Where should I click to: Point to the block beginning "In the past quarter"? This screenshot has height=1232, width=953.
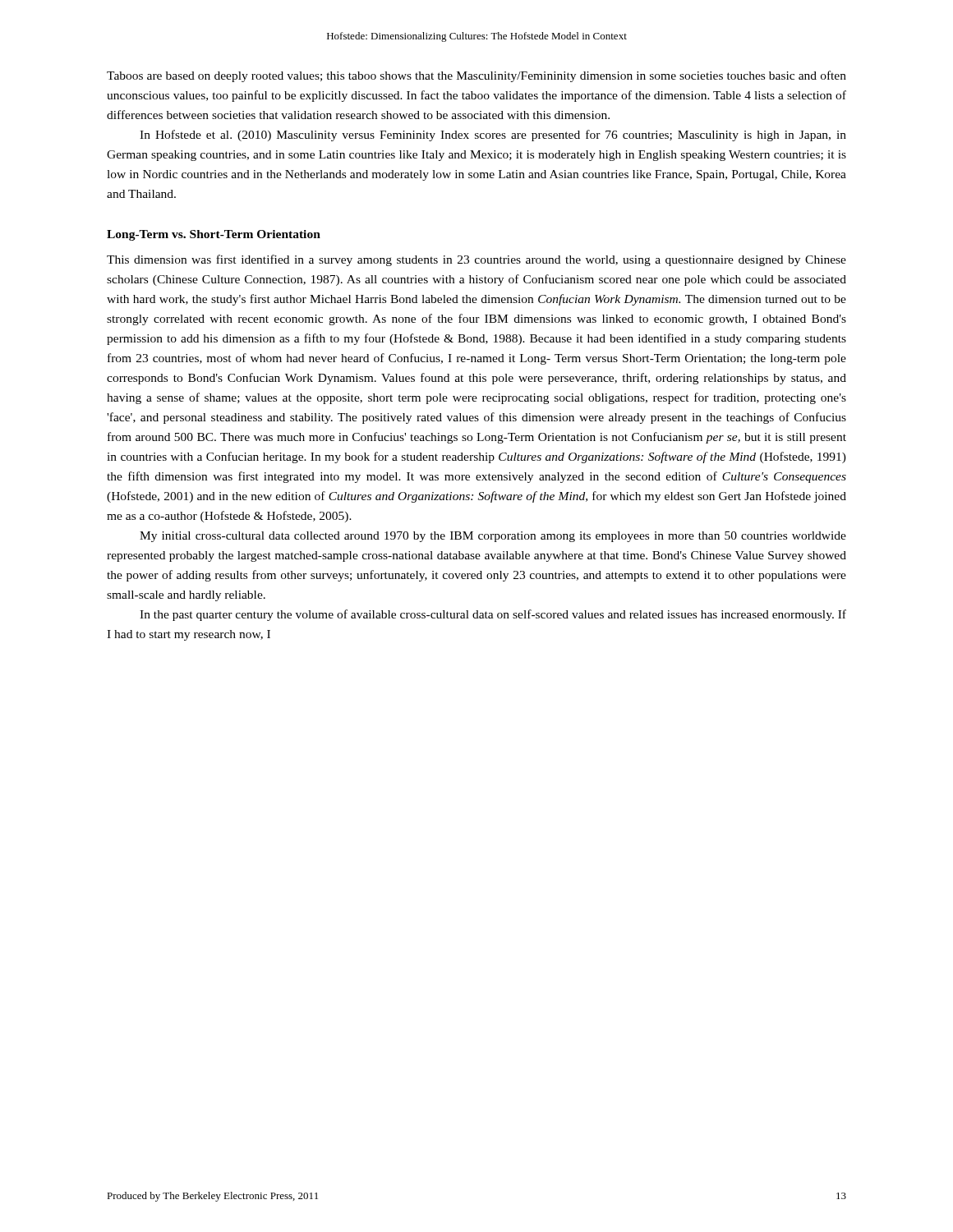point(476,625)
